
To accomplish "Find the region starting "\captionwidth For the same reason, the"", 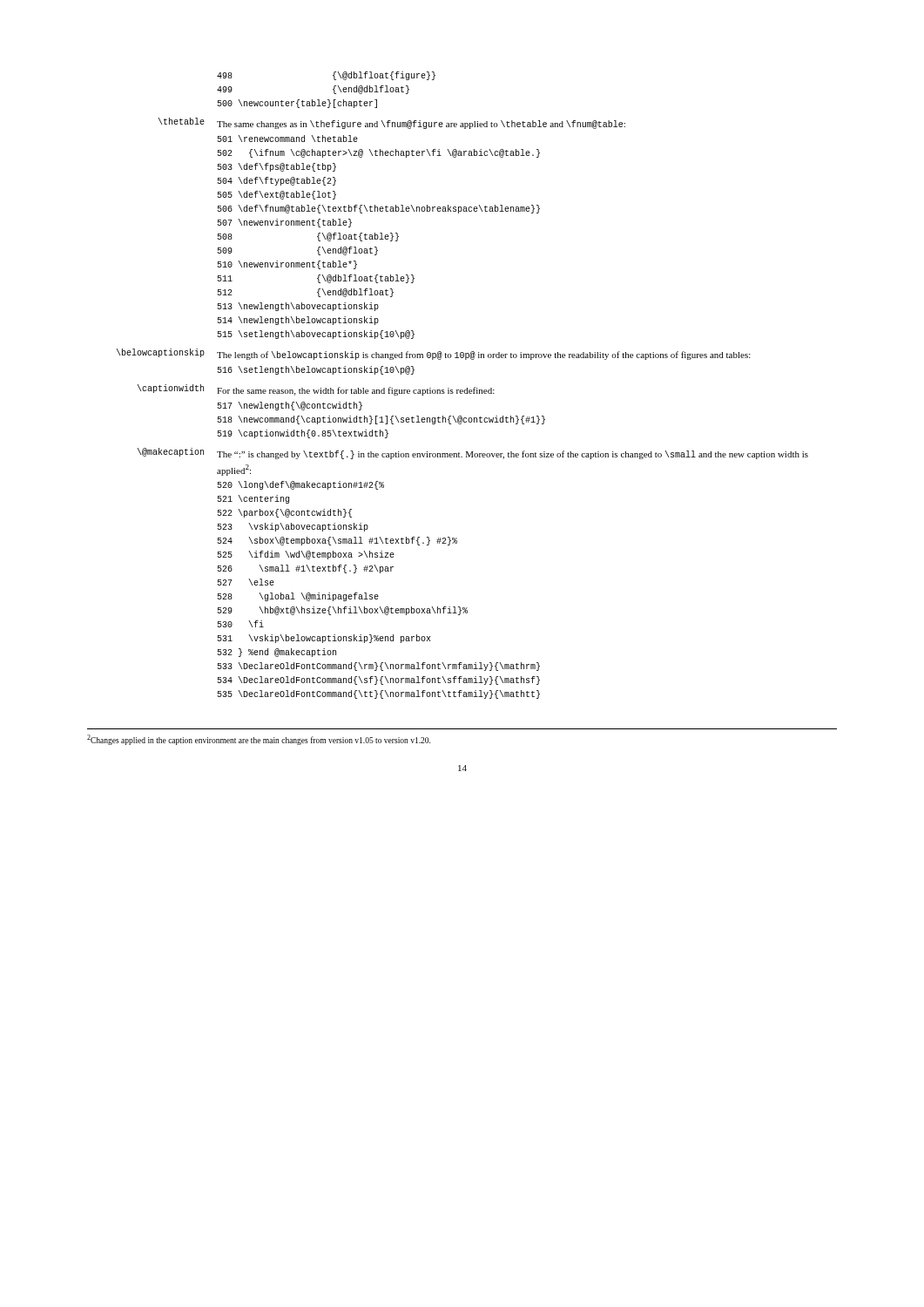I will coord(462,391).
